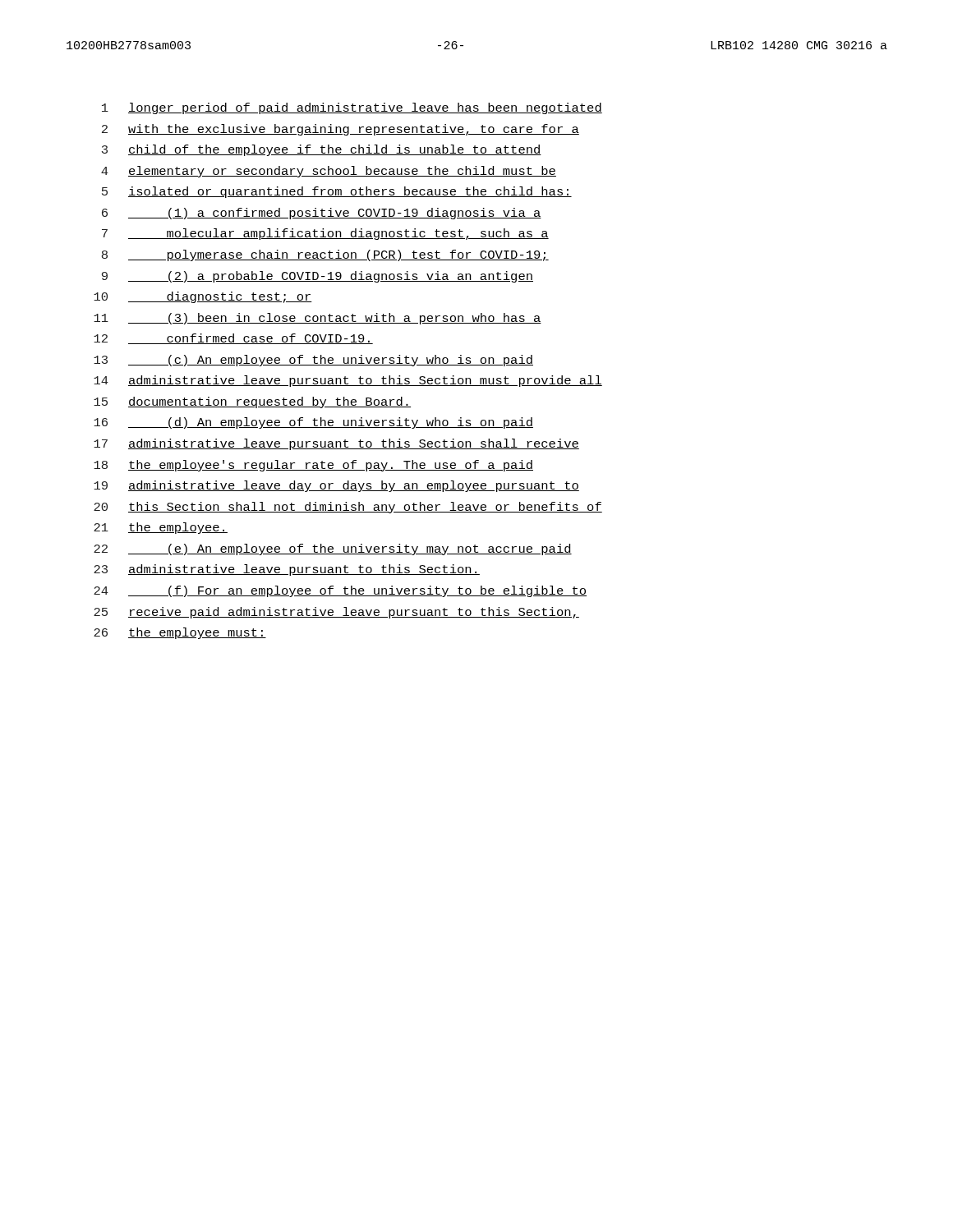Select the block starting "15 documentation requested by the Board."
This screenshot has height=1232, width=953.
[x=252, y=402]
